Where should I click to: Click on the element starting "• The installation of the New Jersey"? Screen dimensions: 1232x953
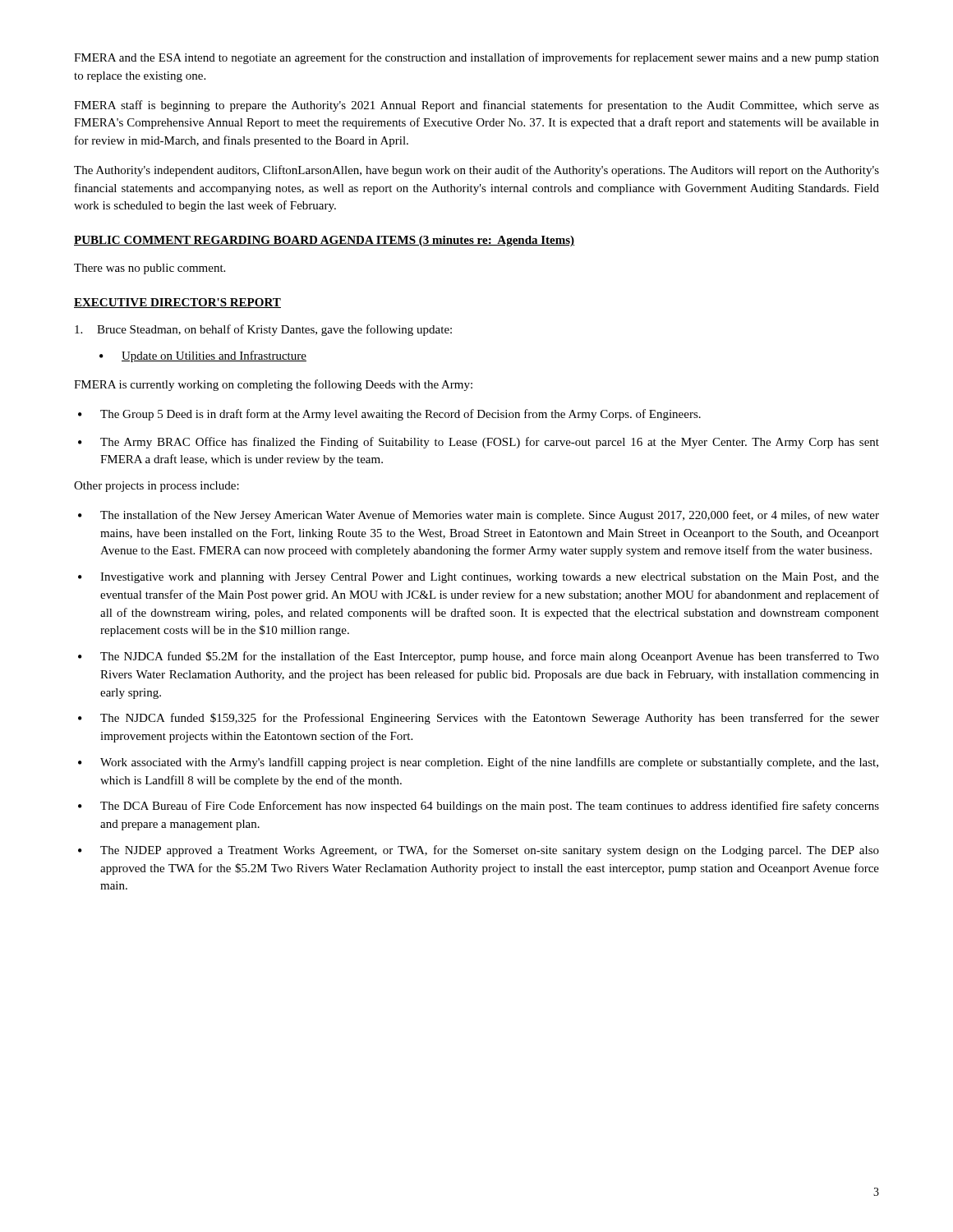pos(476,533)
